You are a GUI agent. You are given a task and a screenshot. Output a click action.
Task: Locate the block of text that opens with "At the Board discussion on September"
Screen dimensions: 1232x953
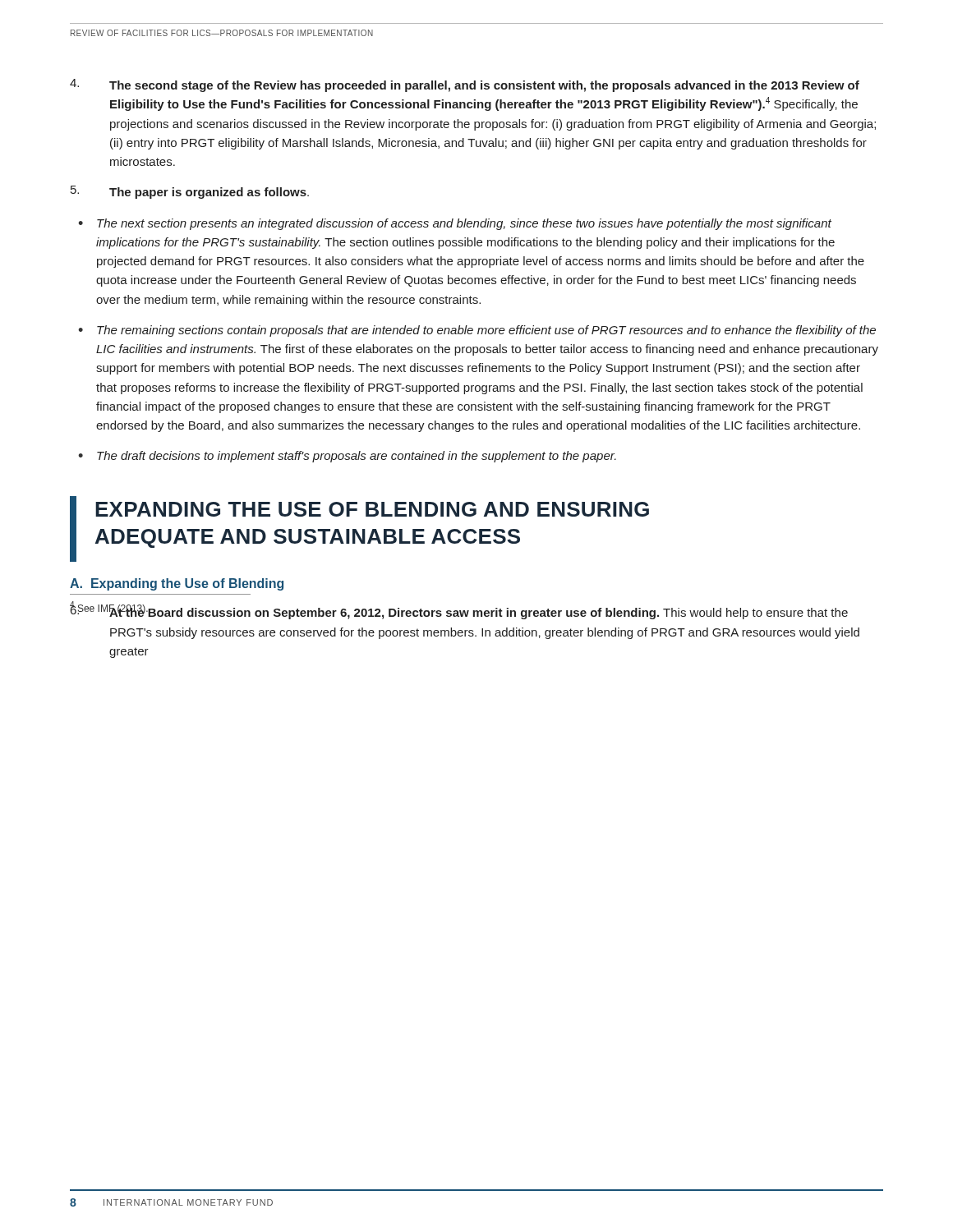click(x=476, y=632)
